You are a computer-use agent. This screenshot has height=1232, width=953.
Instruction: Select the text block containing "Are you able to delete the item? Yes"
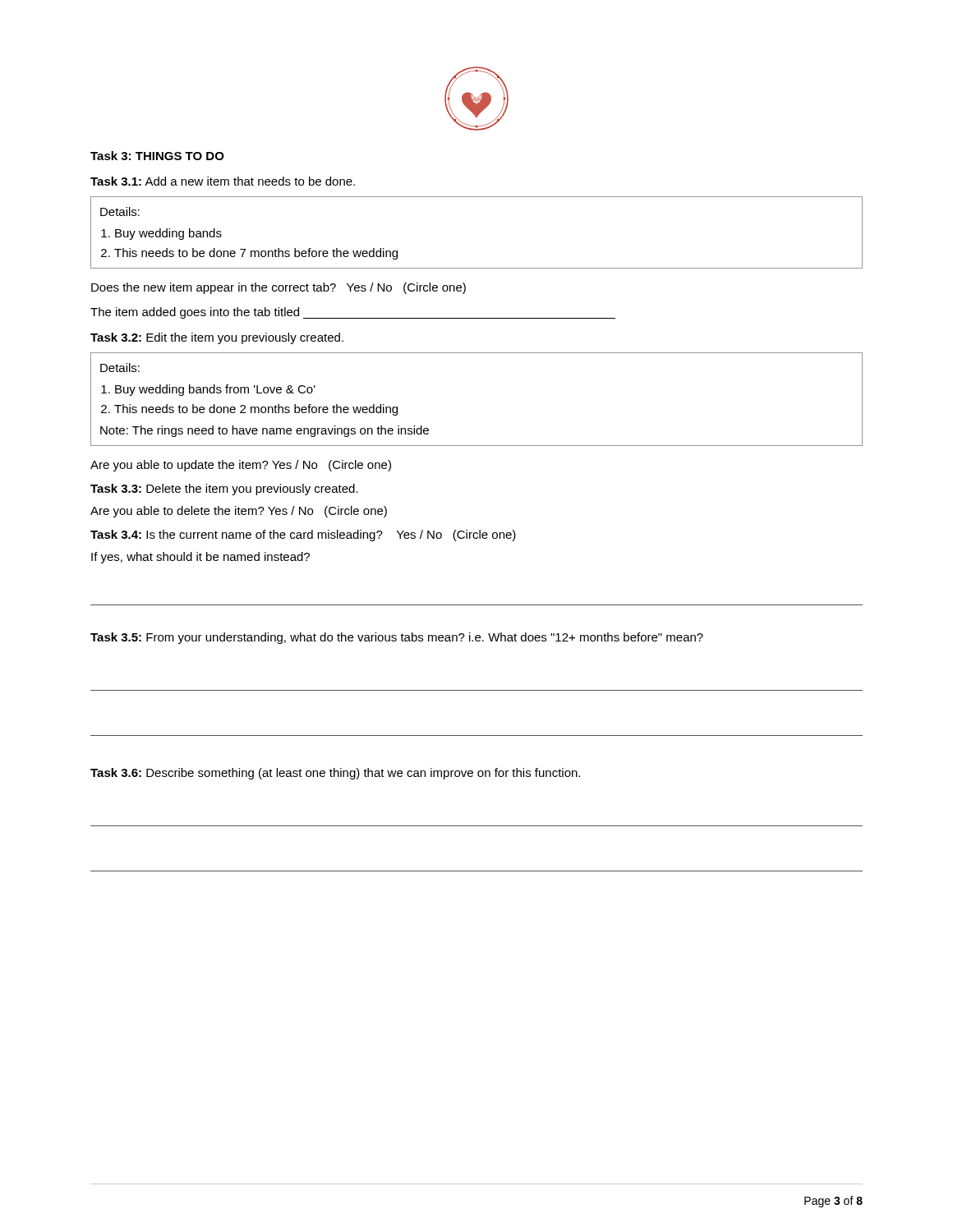[x=239, y=510]
